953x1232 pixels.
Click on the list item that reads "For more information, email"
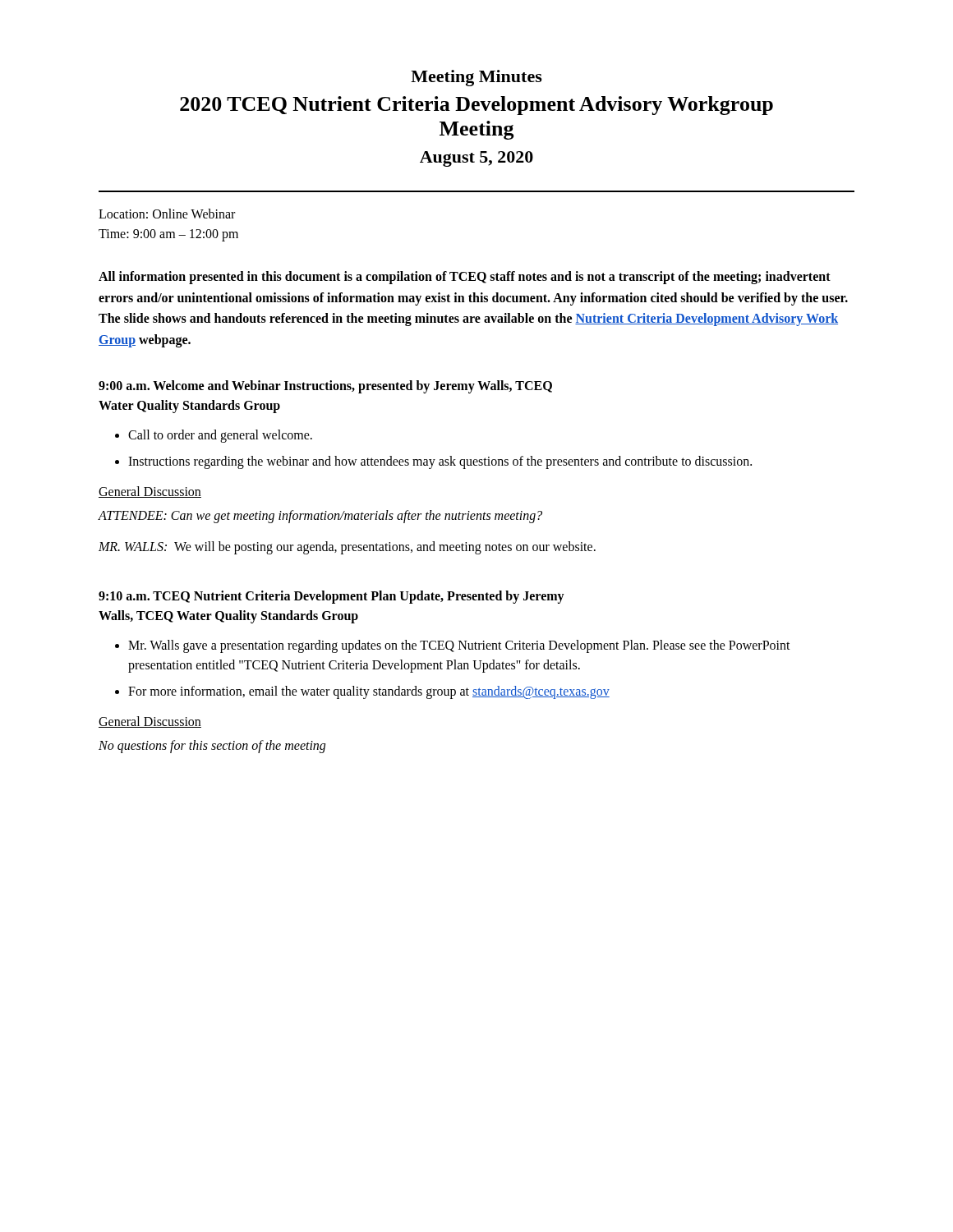(x=369, y=691)
